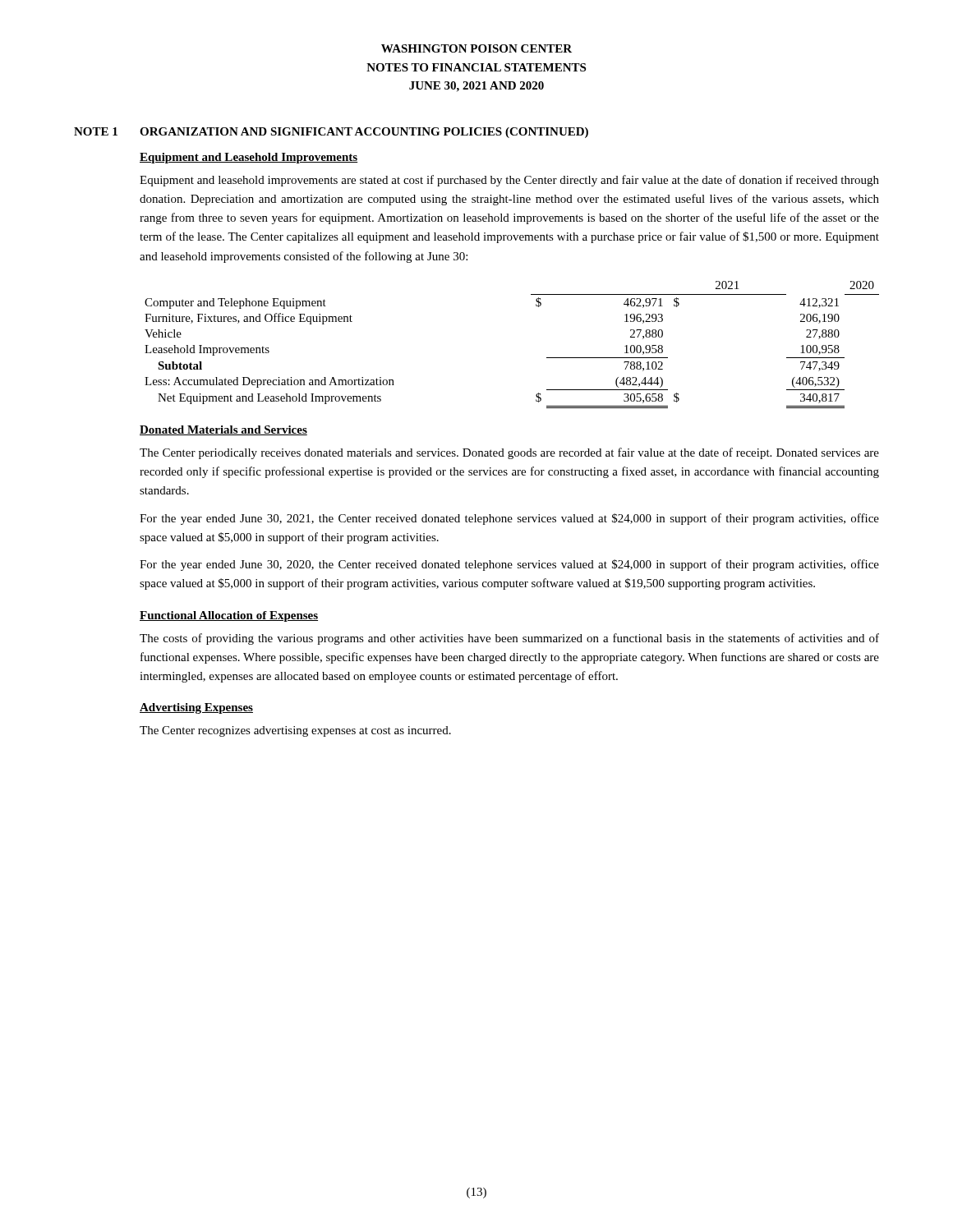Select the text starting "The Center periodically receives donated"
This screenshot has height=1232, width=953.
click(509, 471)
